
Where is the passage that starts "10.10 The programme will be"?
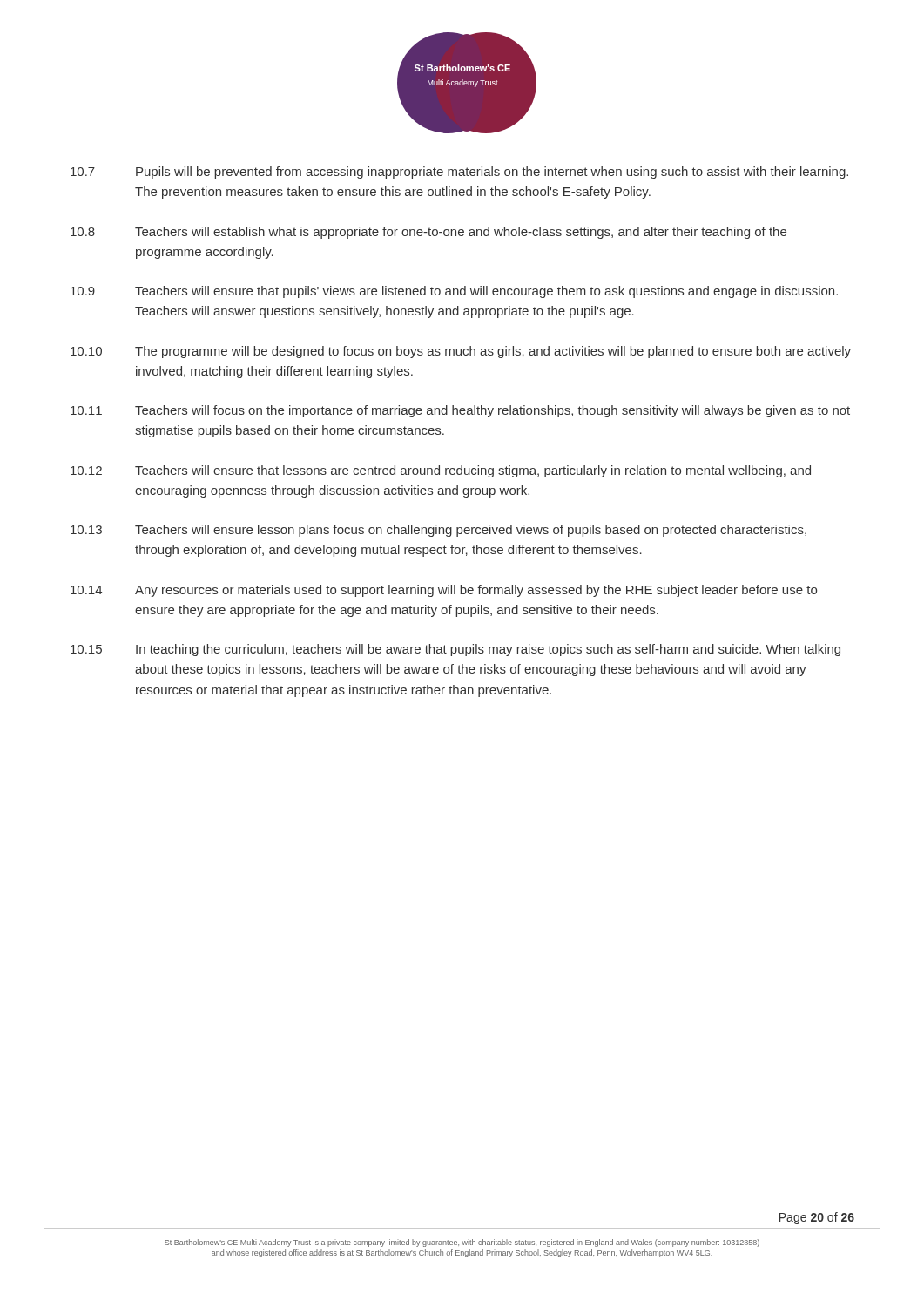click(x=462, y=360)
